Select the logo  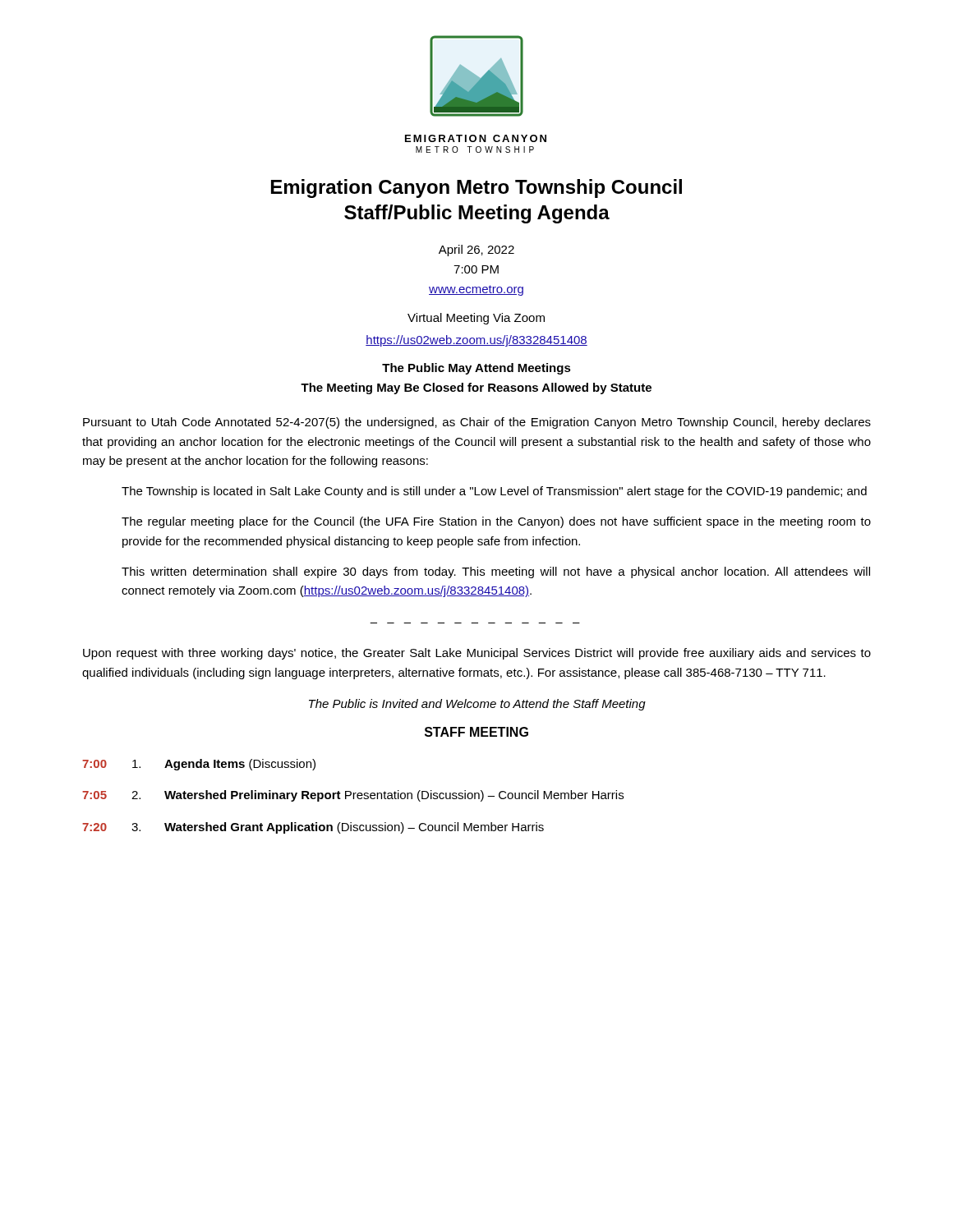pyautogui.click(x=476, y=79)
